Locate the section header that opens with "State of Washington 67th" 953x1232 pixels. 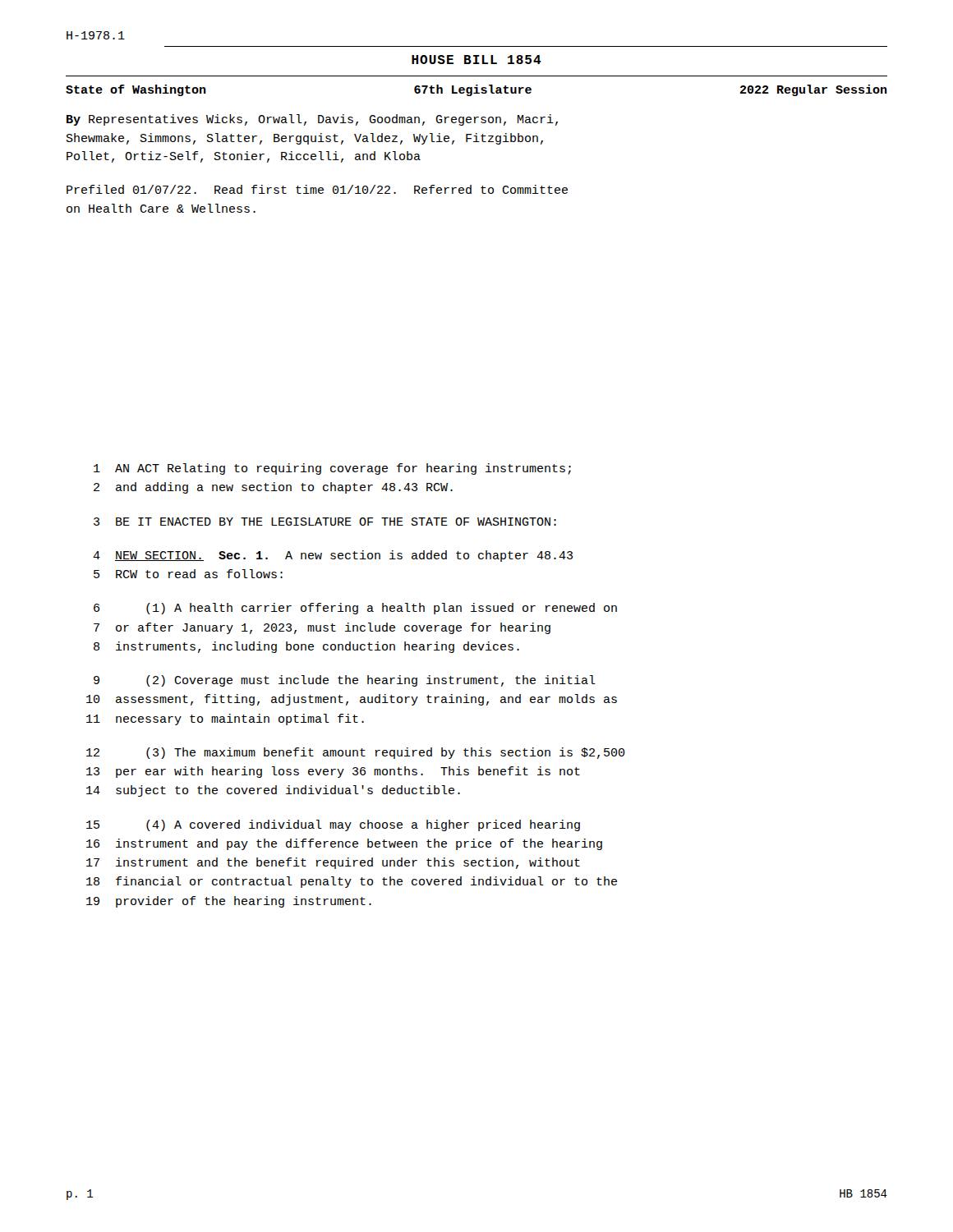click(476, 91)
